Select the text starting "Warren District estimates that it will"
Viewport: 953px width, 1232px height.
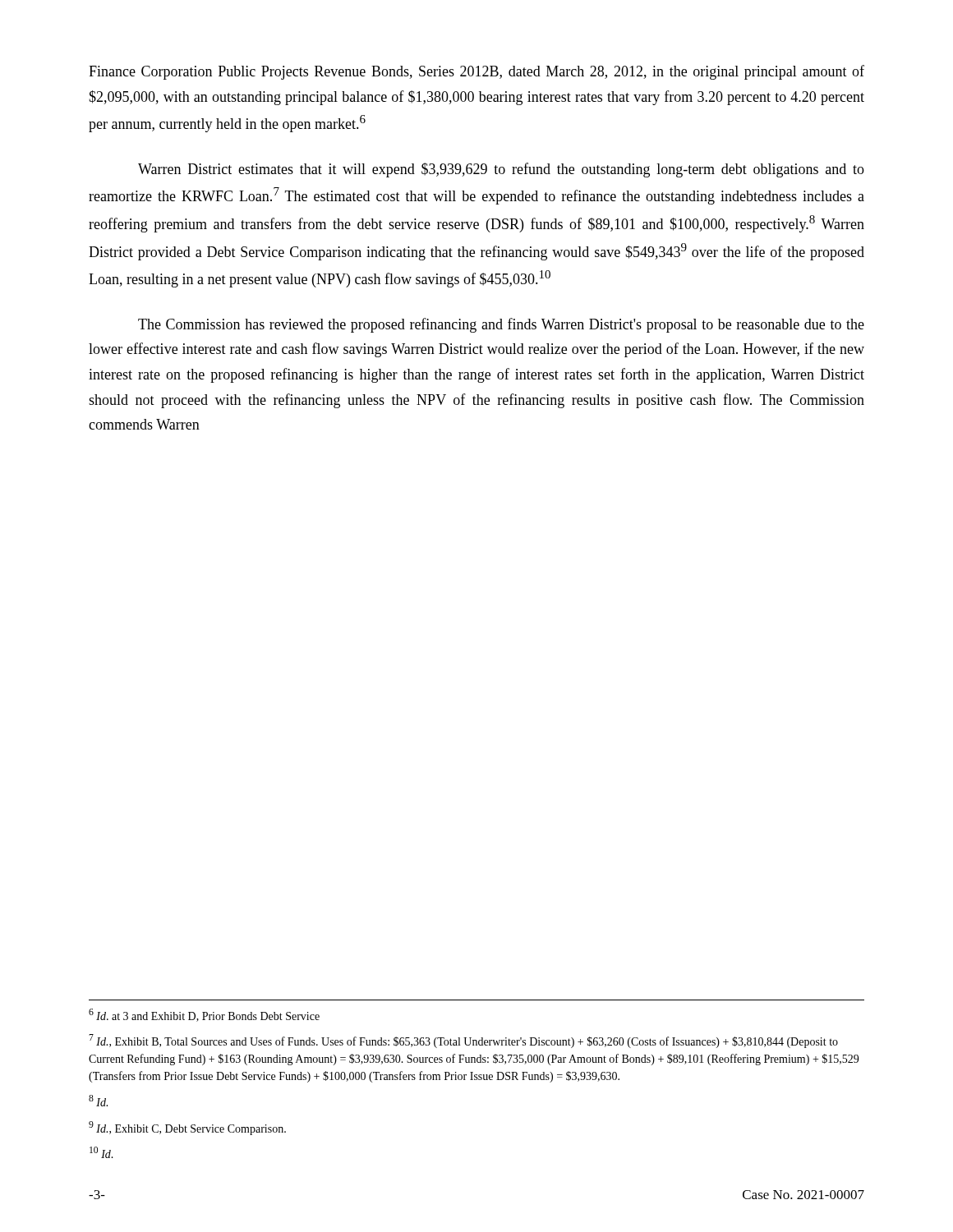(x=476, y=224)
